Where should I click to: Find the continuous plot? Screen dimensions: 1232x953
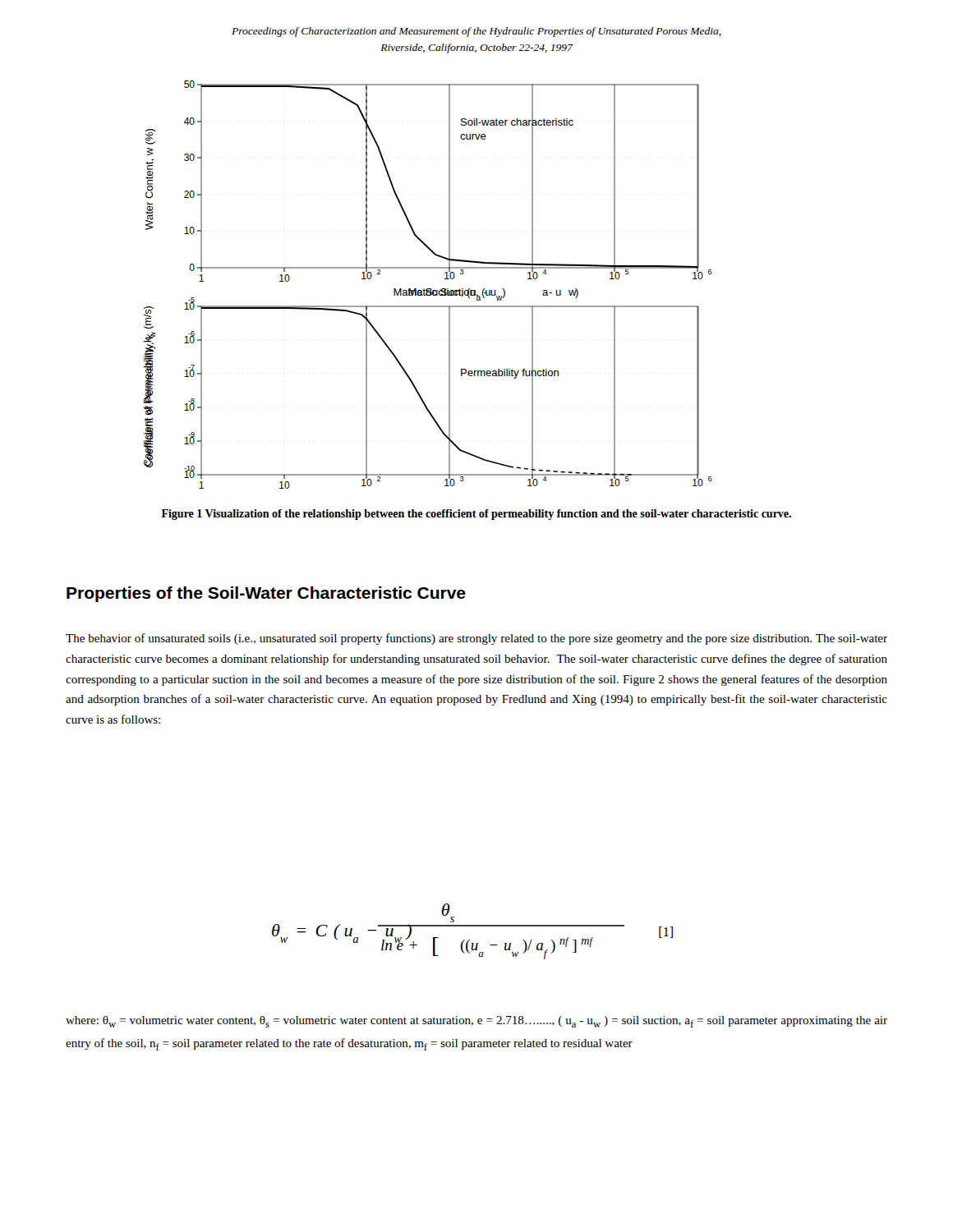(476, 283)
